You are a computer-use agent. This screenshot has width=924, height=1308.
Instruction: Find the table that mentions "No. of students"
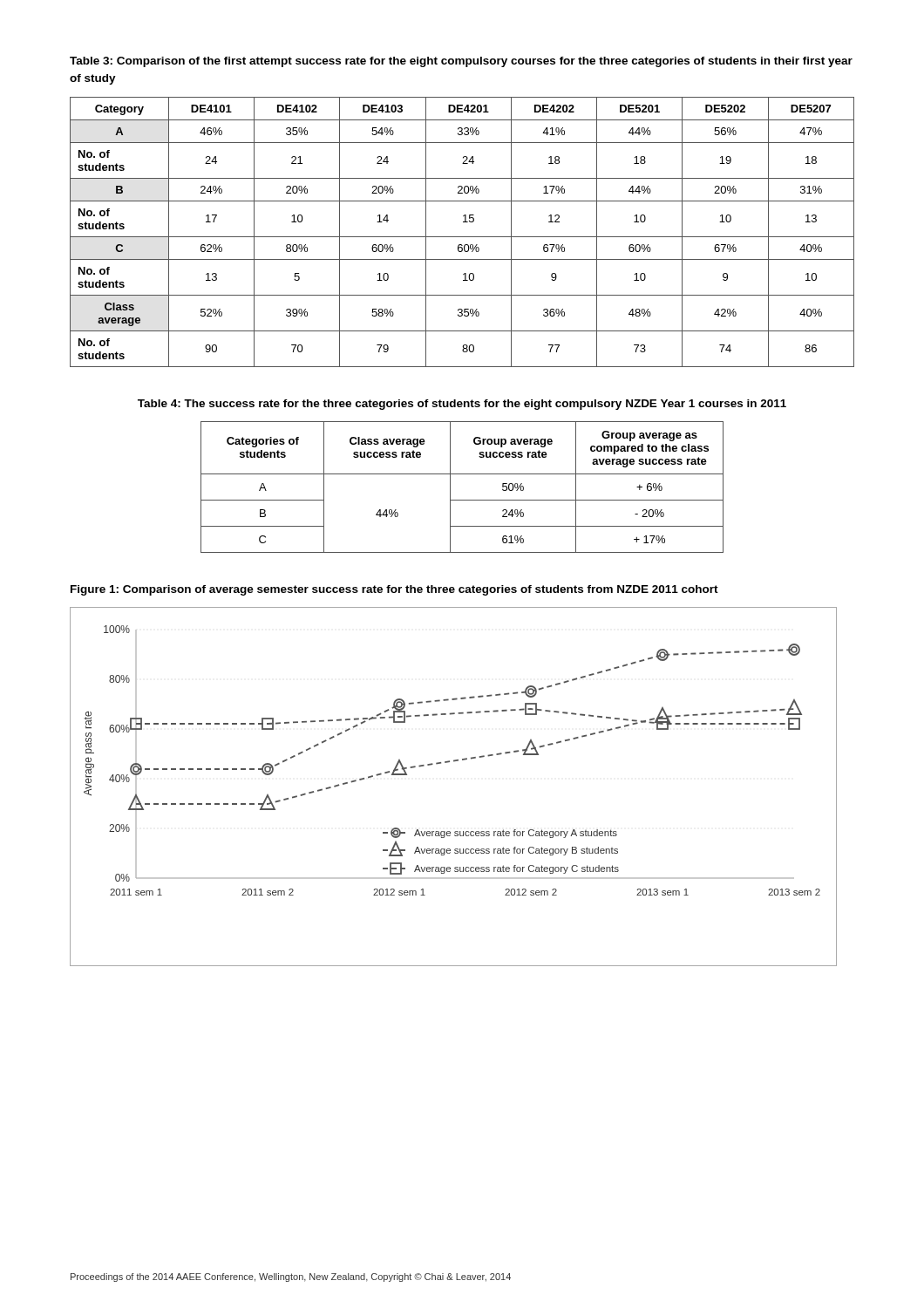462,232
